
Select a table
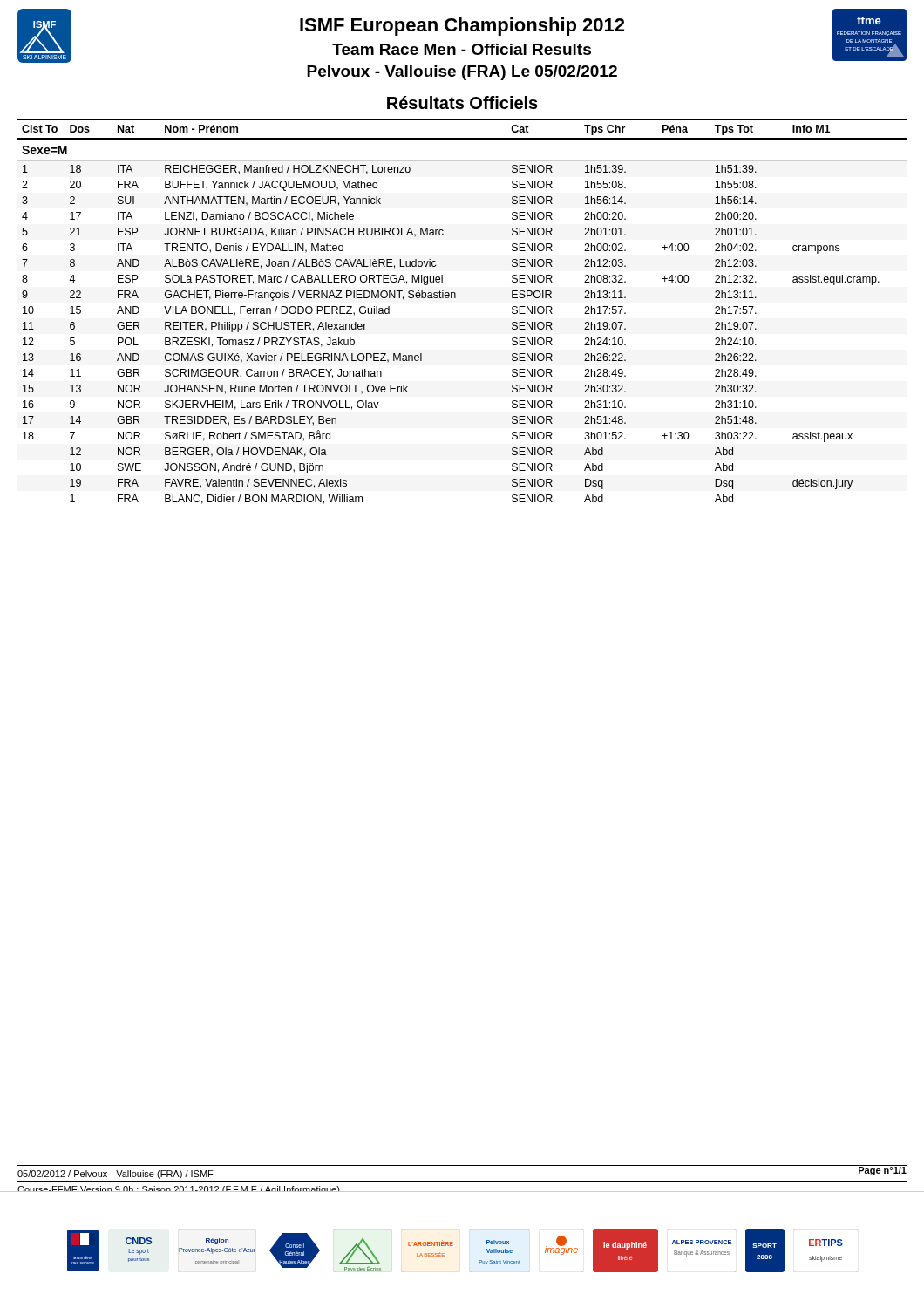(x=462, y=313)
